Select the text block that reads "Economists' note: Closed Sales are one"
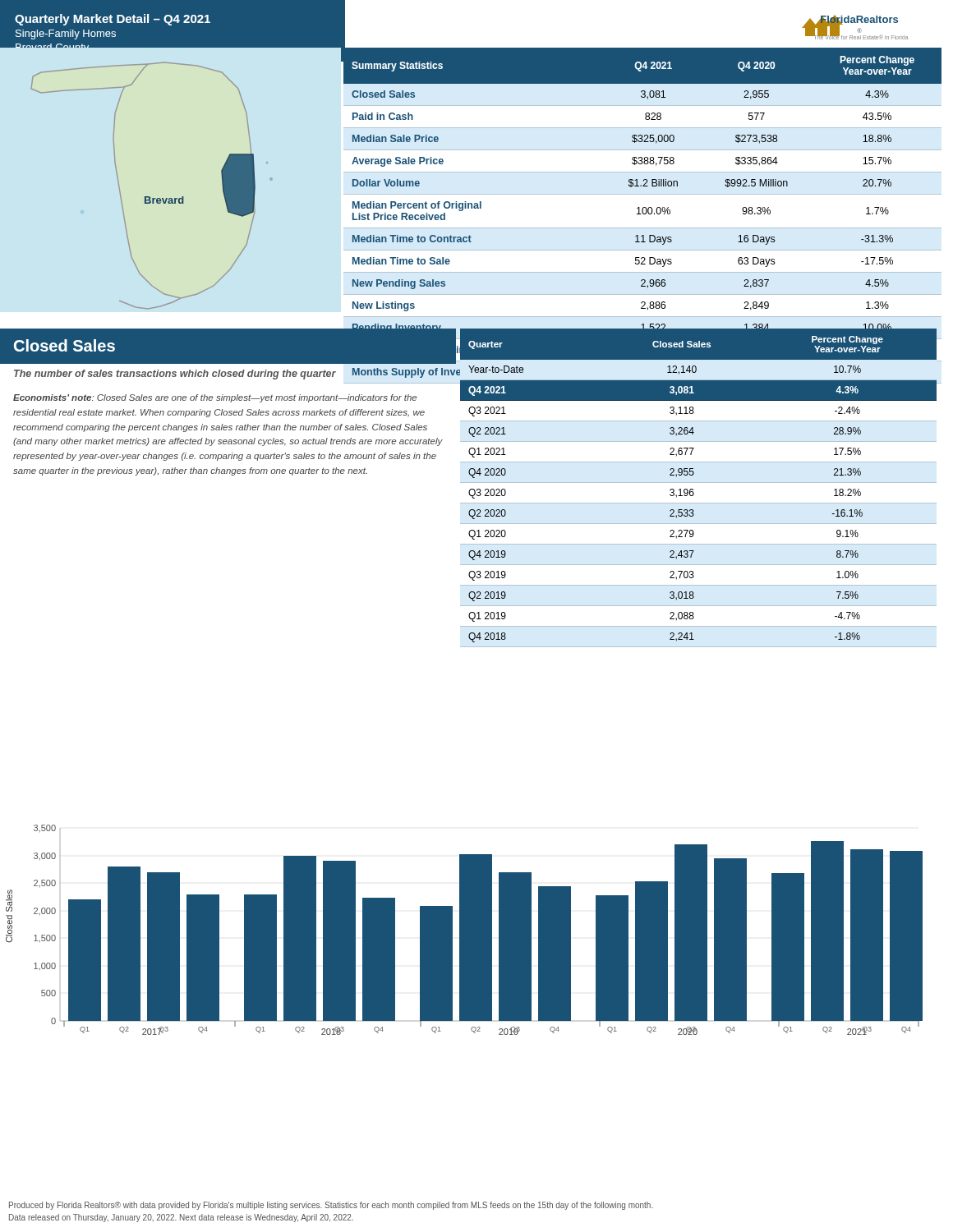This screenshot has height=1232, width=953. tap(228, 434)
